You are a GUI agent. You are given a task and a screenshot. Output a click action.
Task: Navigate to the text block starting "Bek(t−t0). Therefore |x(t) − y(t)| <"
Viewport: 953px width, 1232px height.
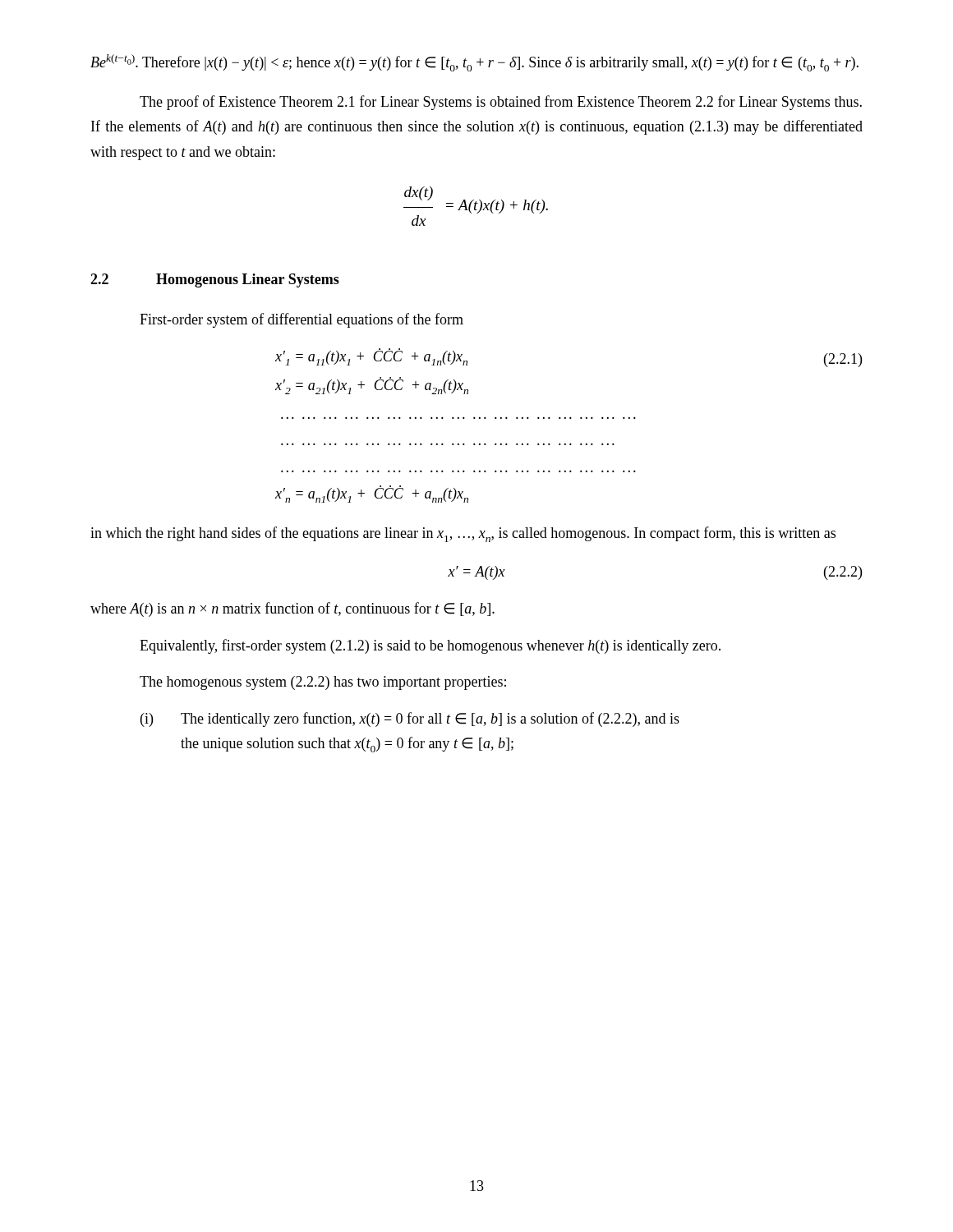pyautogui.click(x=475, y=63)
